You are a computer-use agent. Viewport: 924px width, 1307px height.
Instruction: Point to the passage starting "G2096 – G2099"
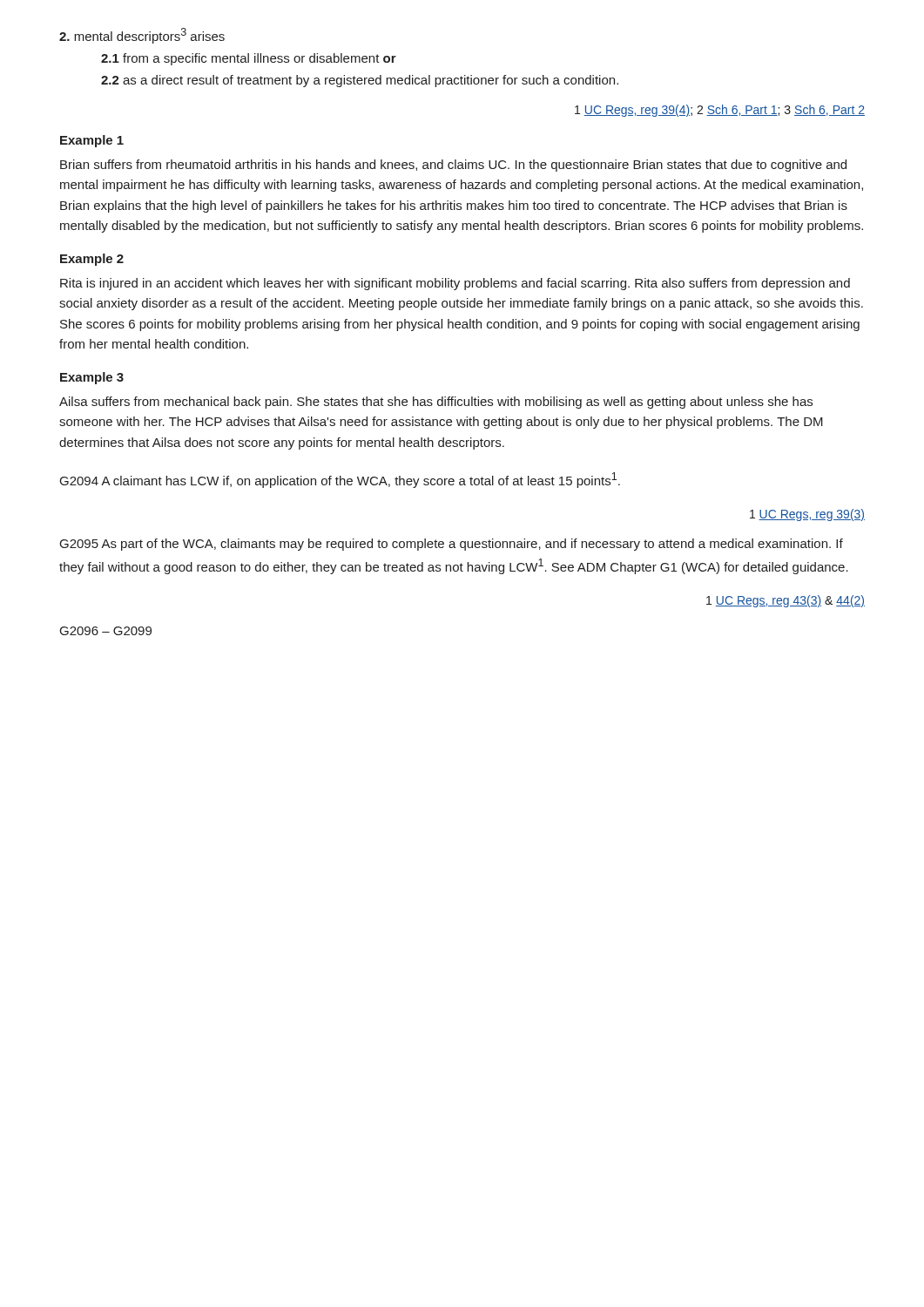[x=106, y=630]
